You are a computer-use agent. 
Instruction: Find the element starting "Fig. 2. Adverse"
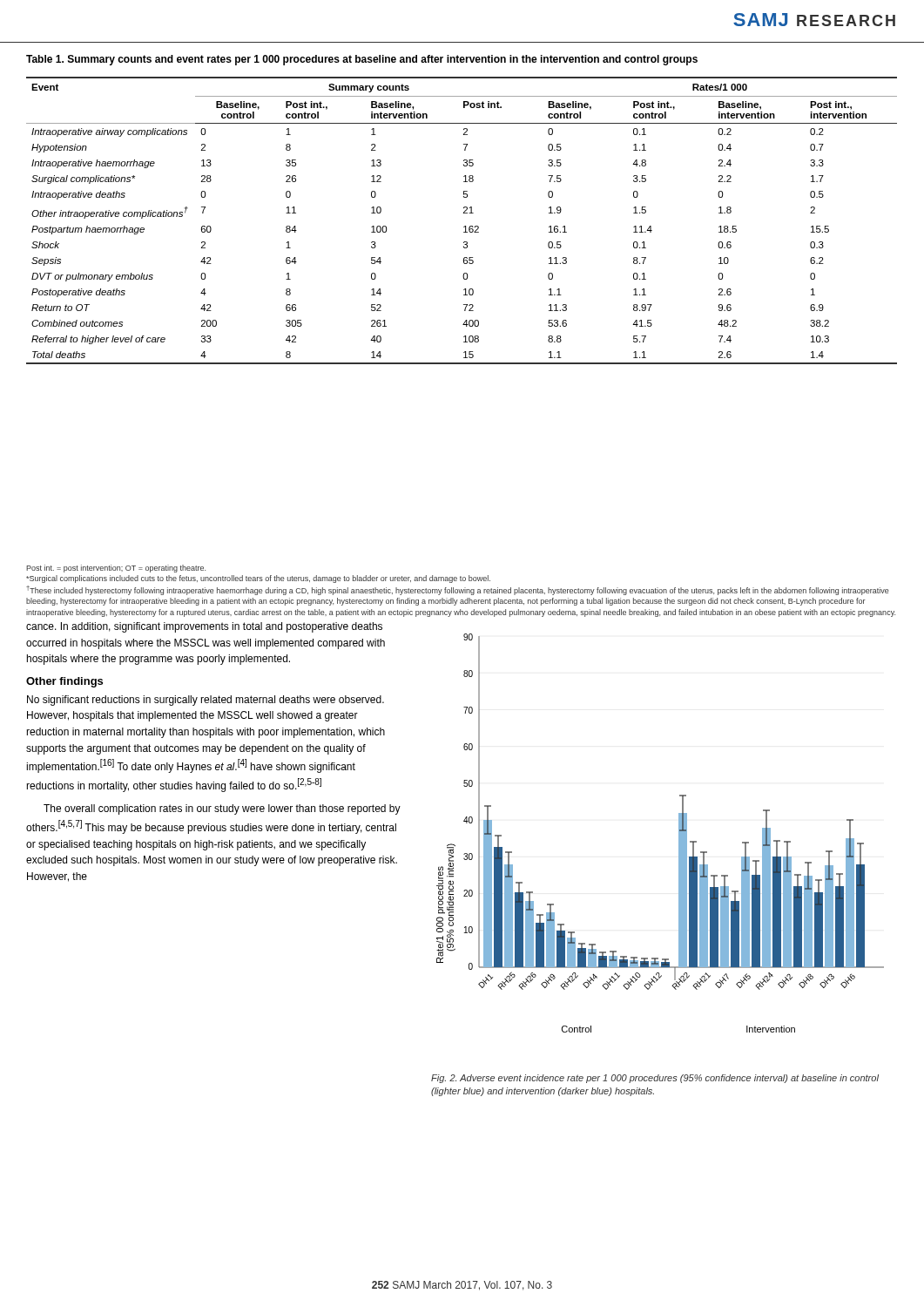coord(655,1085)
